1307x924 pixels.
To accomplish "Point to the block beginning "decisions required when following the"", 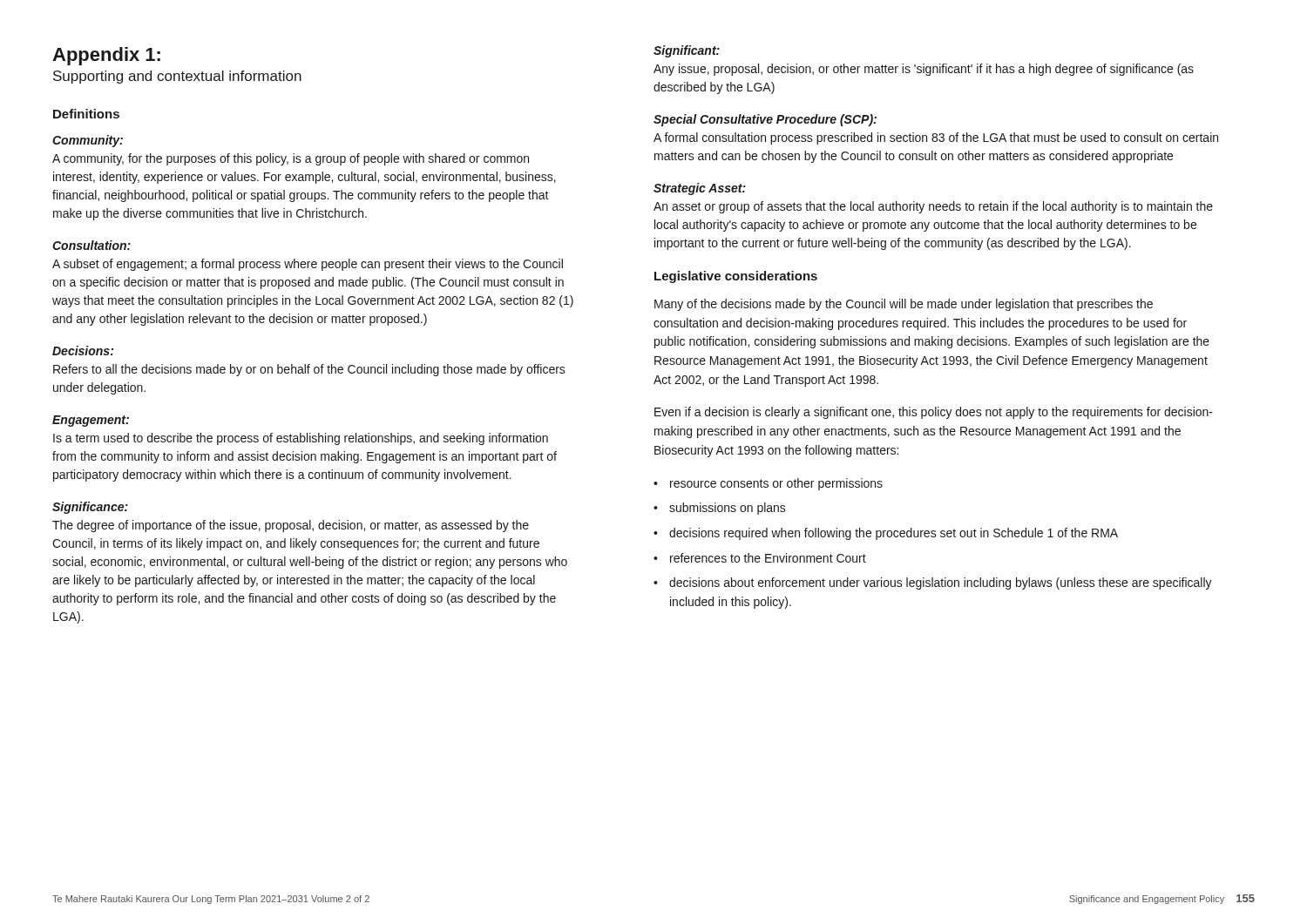I will point(937,534).
